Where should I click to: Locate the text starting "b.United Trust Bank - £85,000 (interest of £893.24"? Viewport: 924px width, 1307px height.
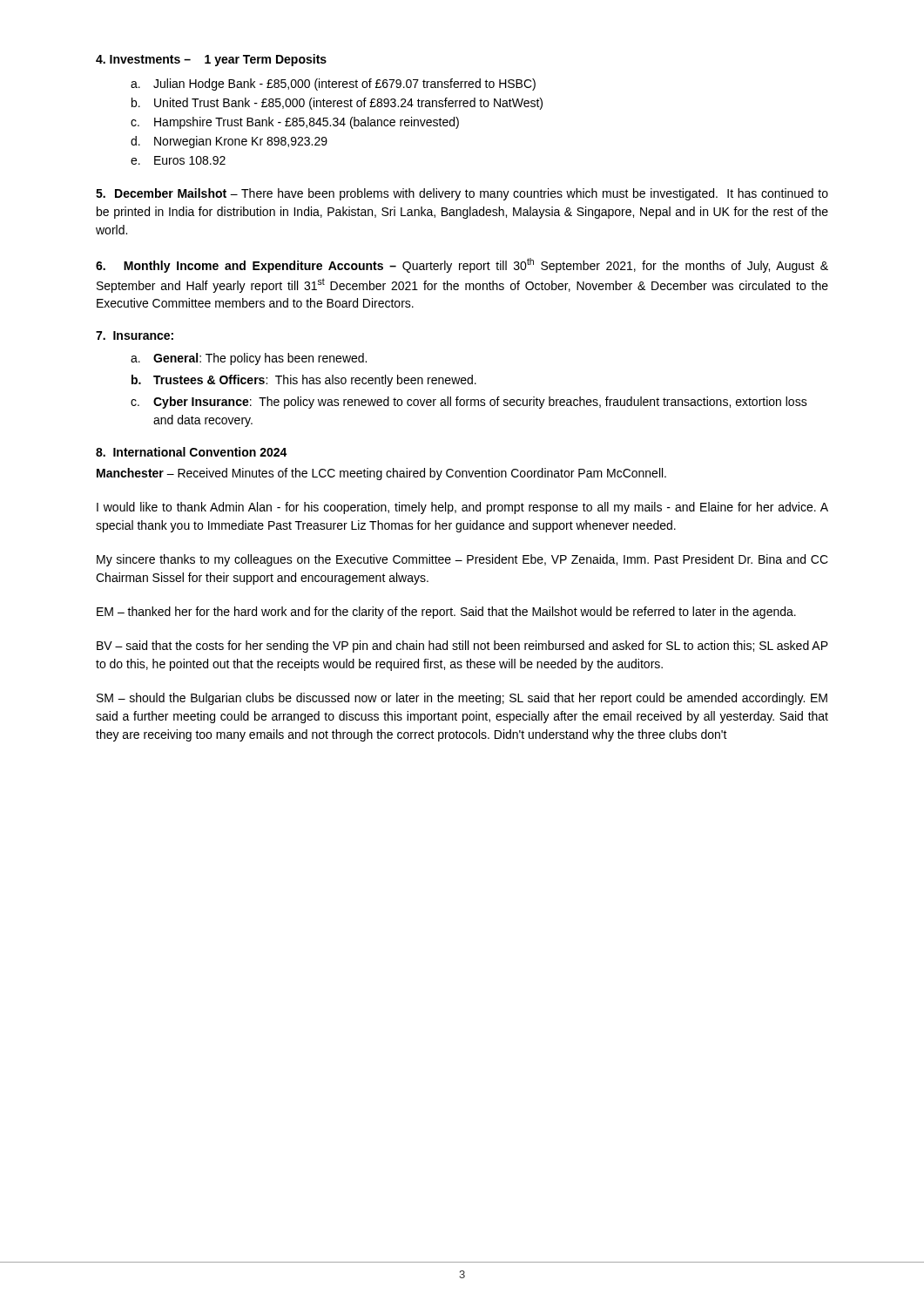(337, 103)
